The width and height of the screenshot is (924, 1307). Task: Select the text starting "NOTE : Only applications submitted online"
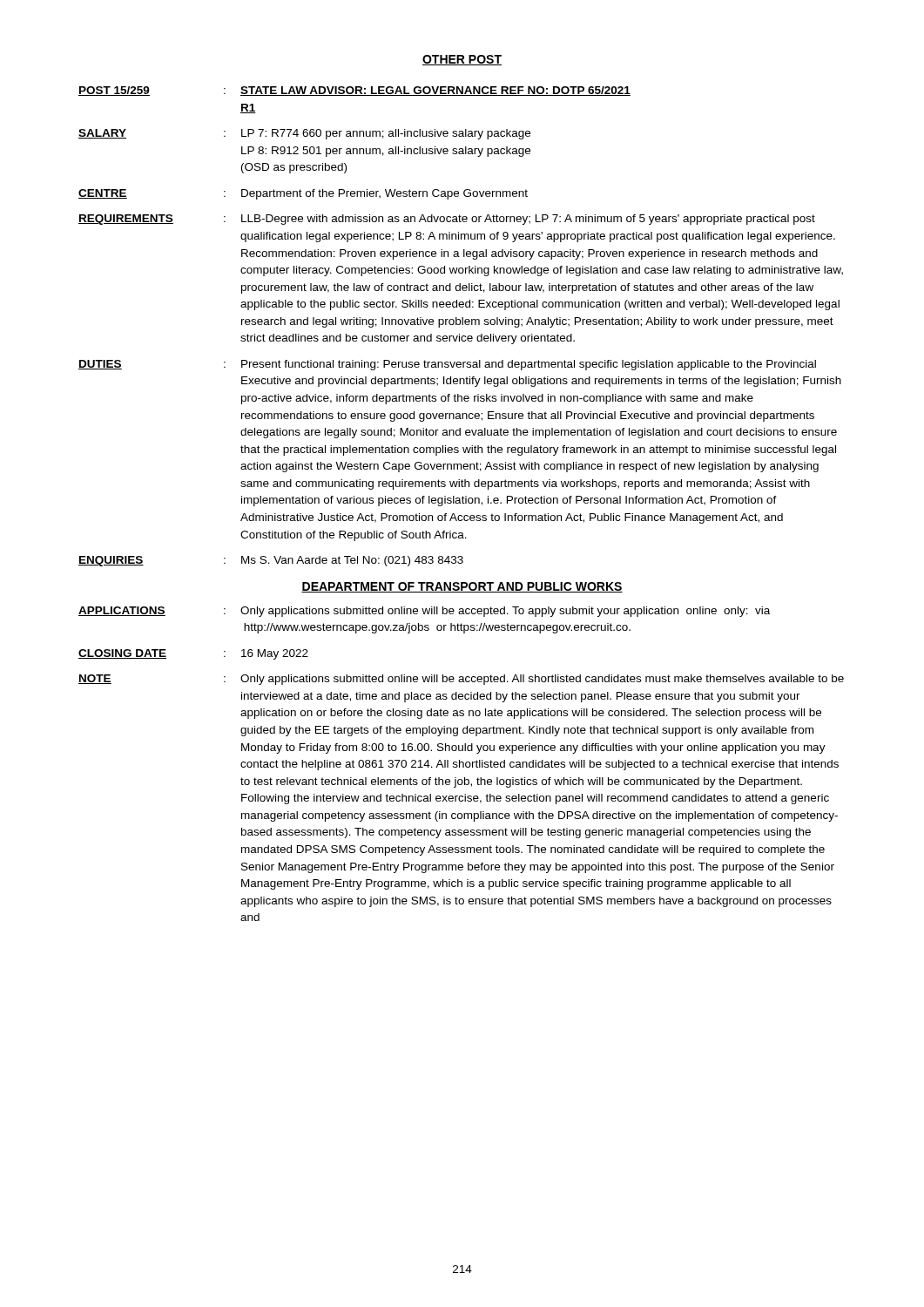point(462,798)
